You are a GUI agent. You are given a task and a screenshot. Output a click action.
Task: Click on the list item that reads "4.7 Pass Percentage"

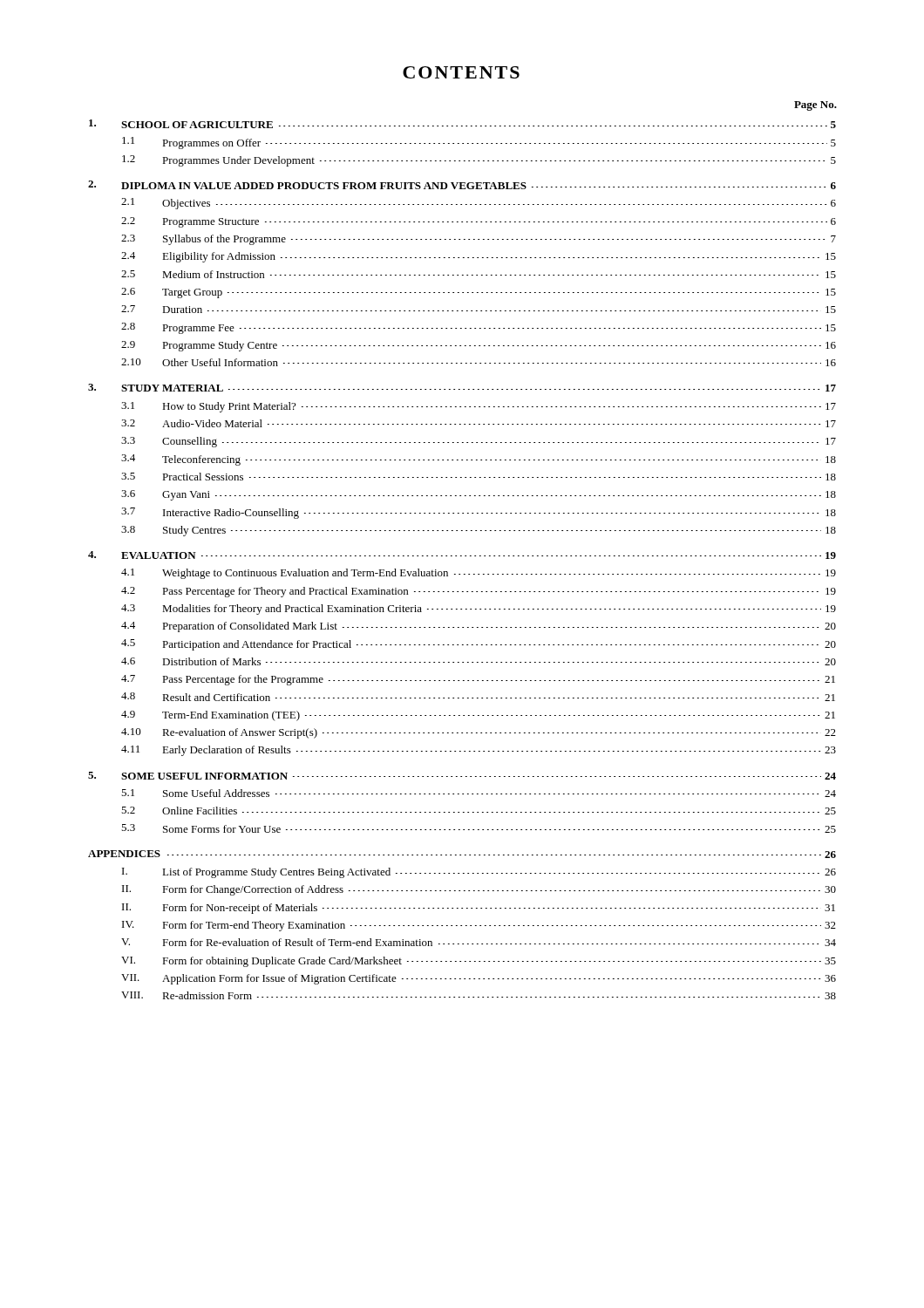click(x=462, y=678)
